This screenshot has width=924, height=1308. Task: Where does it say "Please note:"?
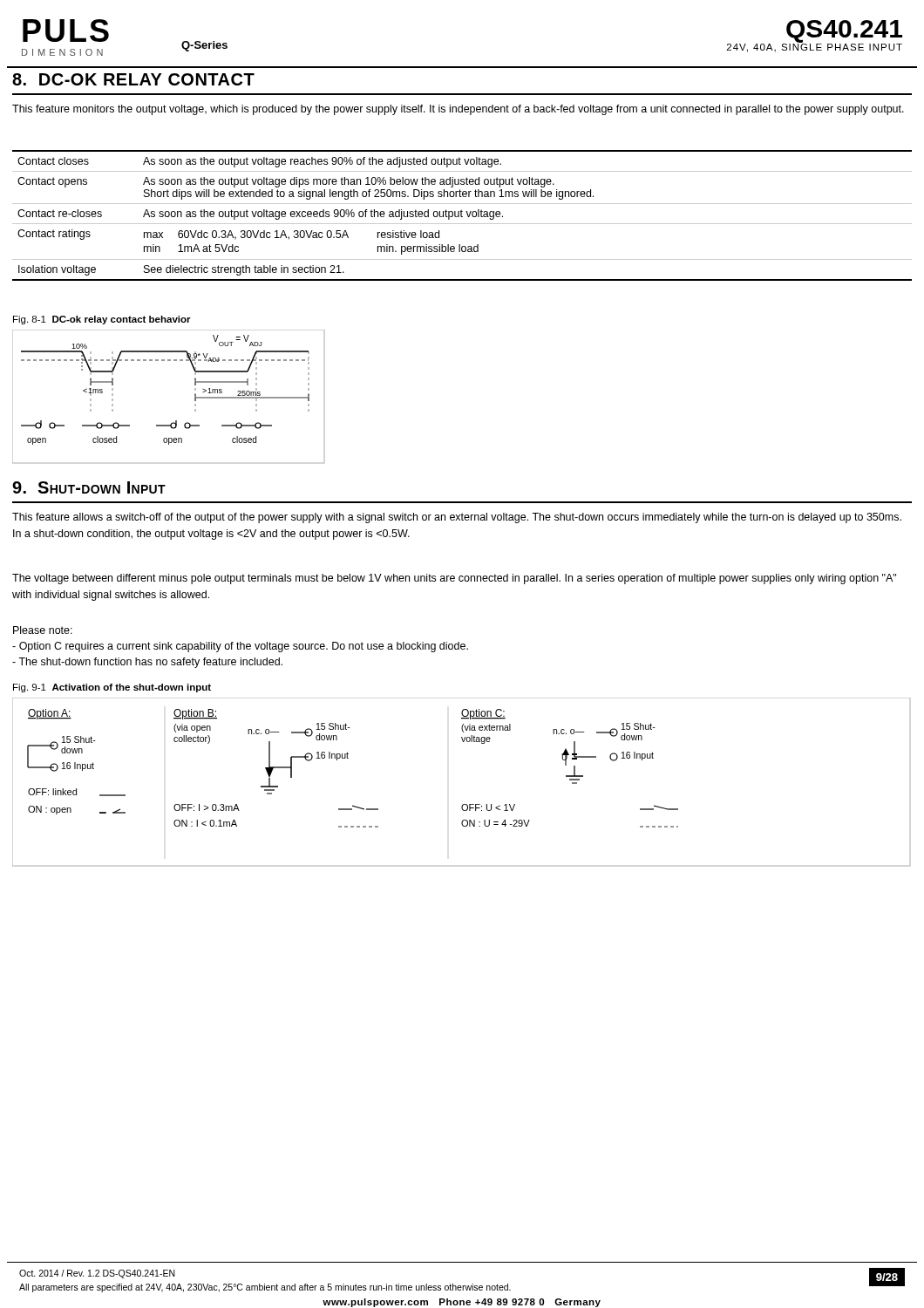pyautogui.click(x=43, y=630)
